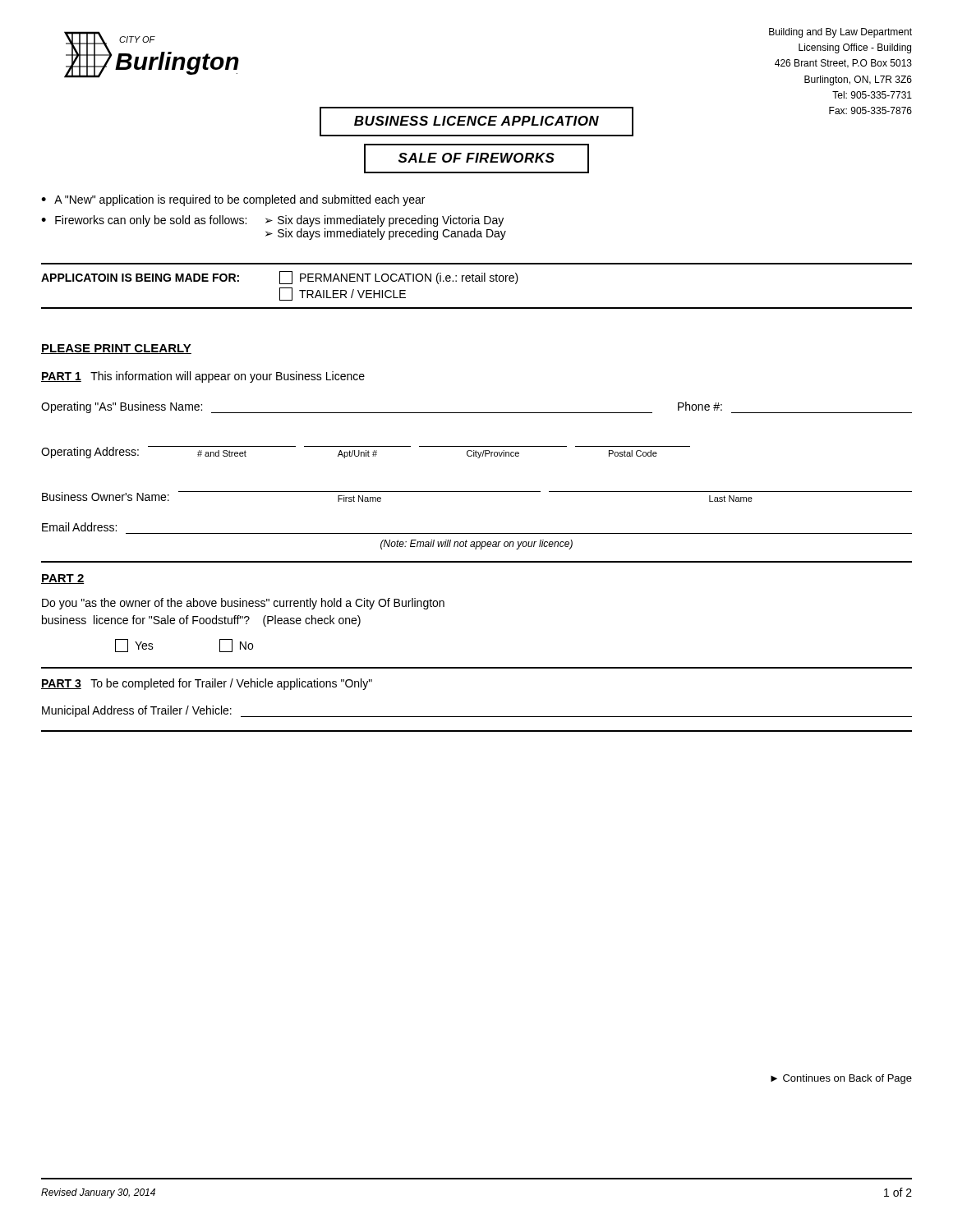Find the section header with the text "PART 2"

click(63, 579)
